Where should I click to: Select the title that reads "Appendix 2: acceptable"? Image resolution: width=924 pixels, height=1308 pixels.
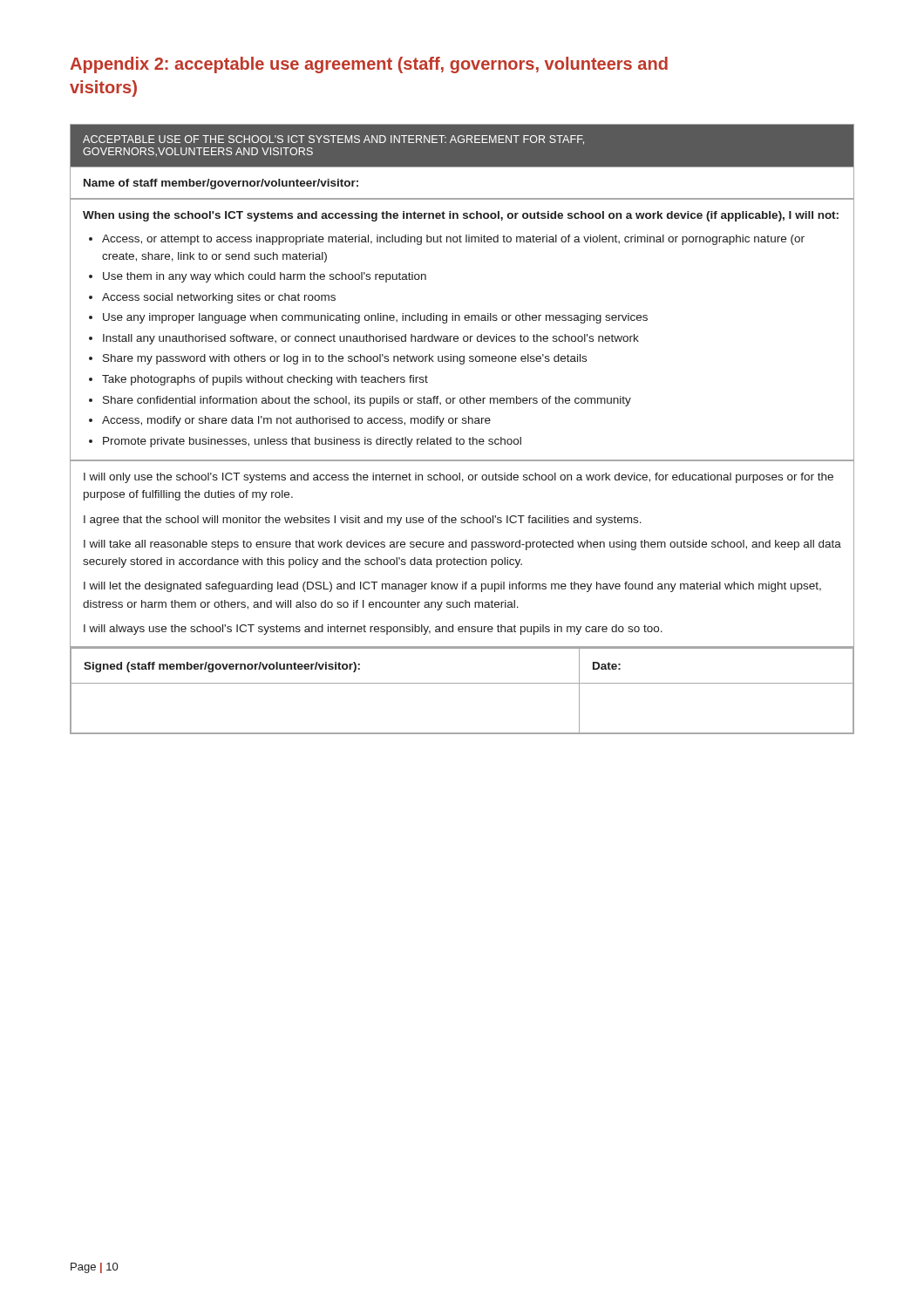tap(369, 76)
